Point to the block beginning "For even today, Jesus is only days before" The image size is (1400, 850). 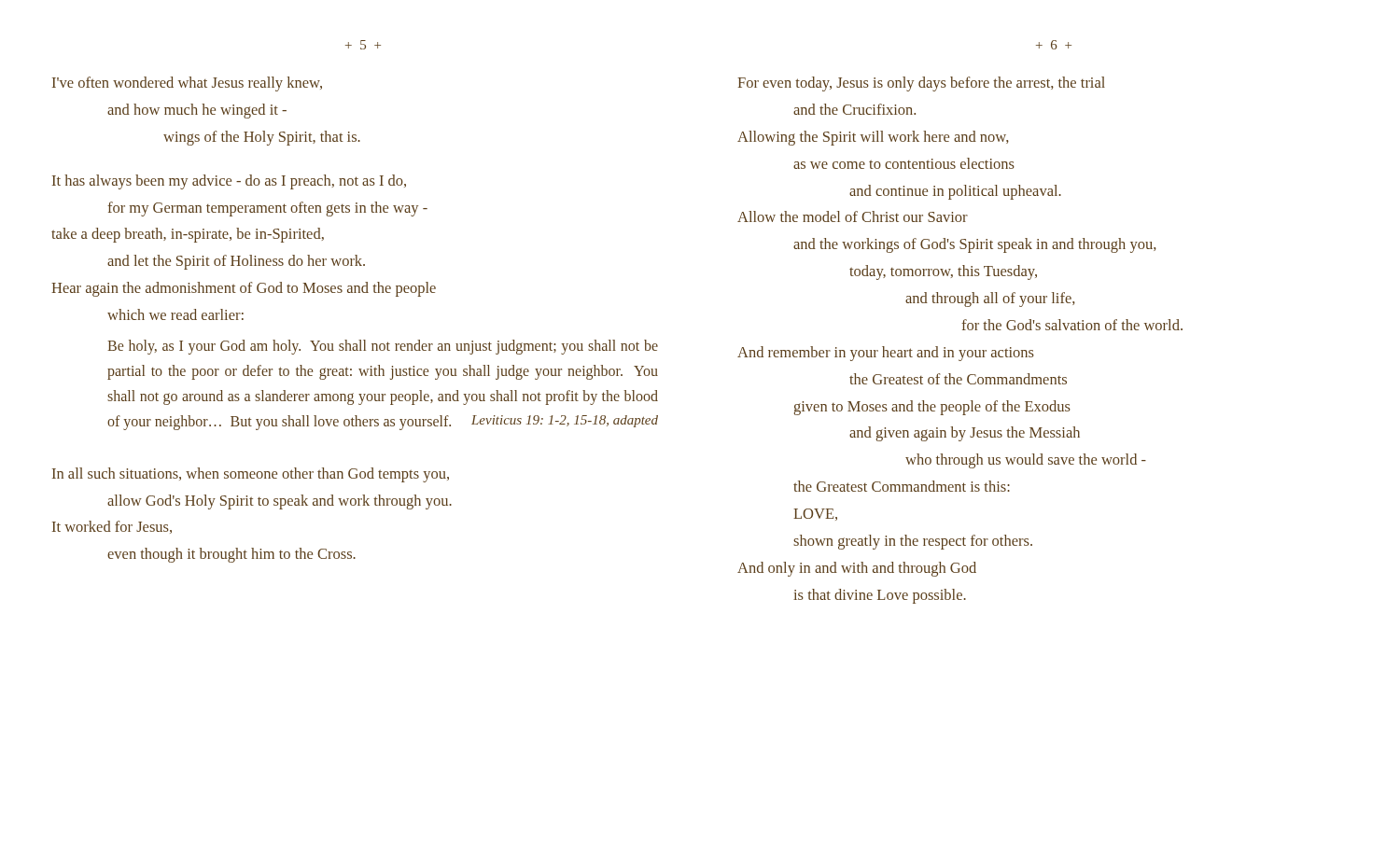coord(1055,339)
